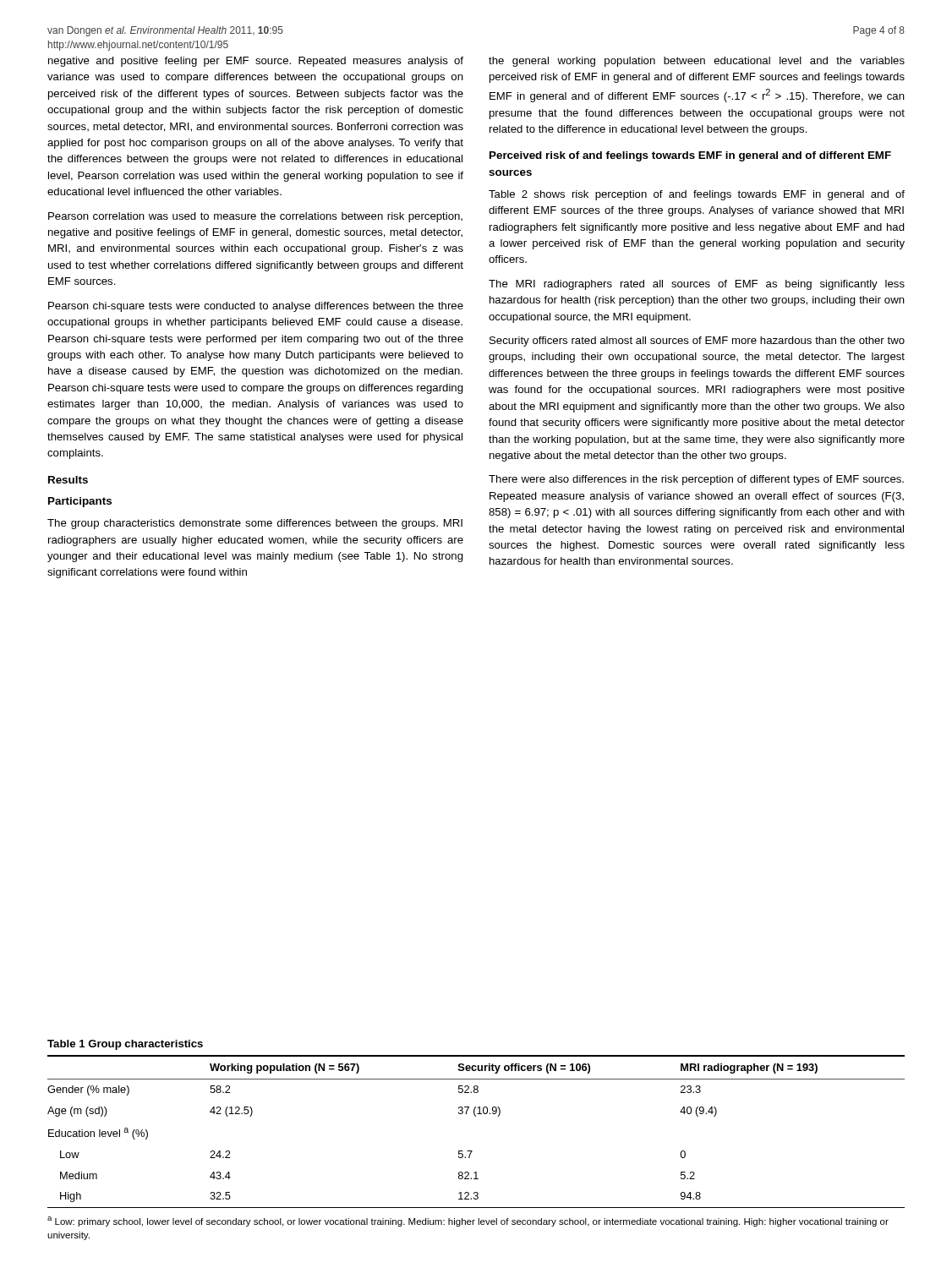Click the section header that begins "Perceived risk of and feelings"

pos(690,164)
